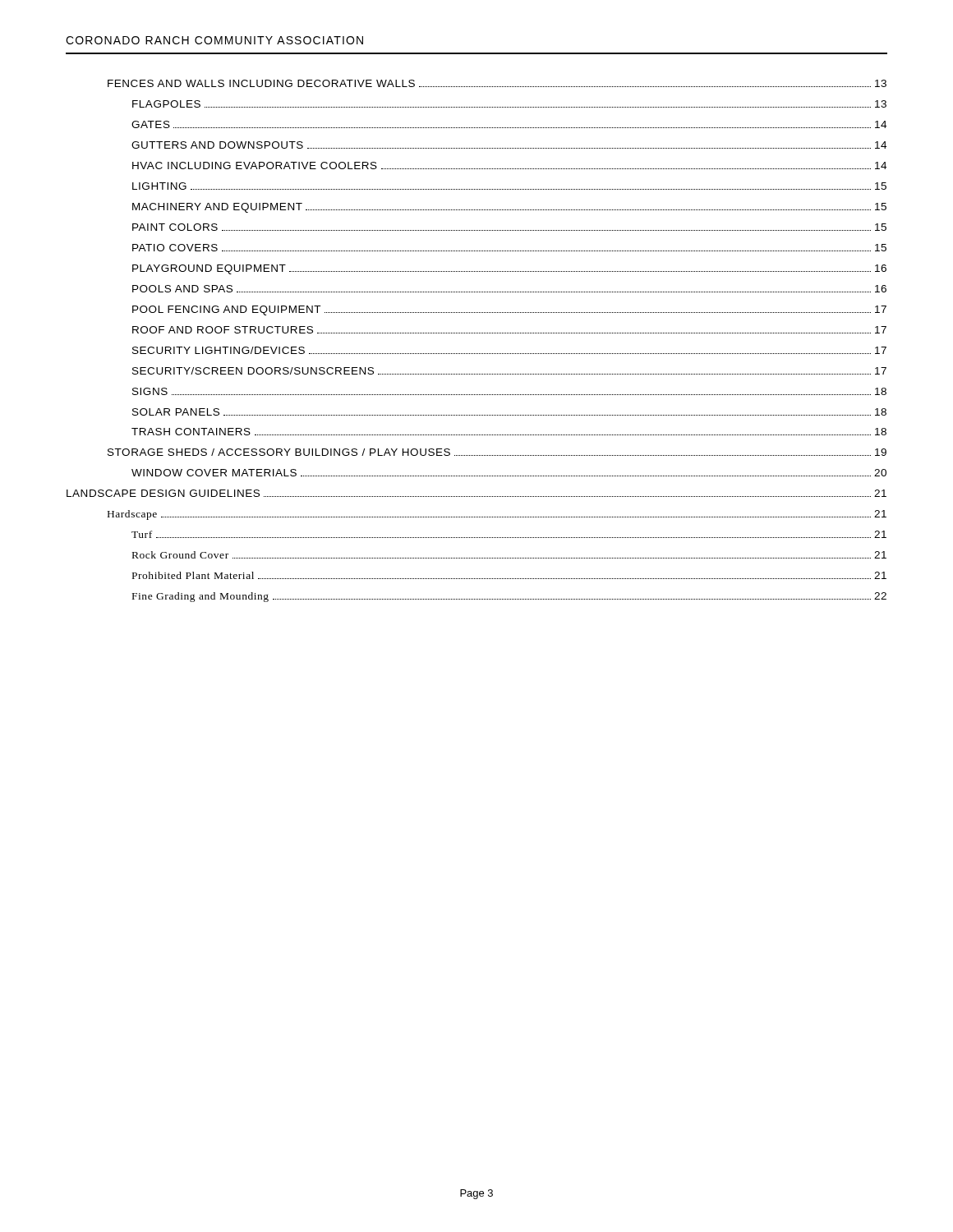This screenshot has height=1232, width=953.
Task: Click on the passage starting "Prohibited Plant Material 21"
Action: (x=476, y=576)
